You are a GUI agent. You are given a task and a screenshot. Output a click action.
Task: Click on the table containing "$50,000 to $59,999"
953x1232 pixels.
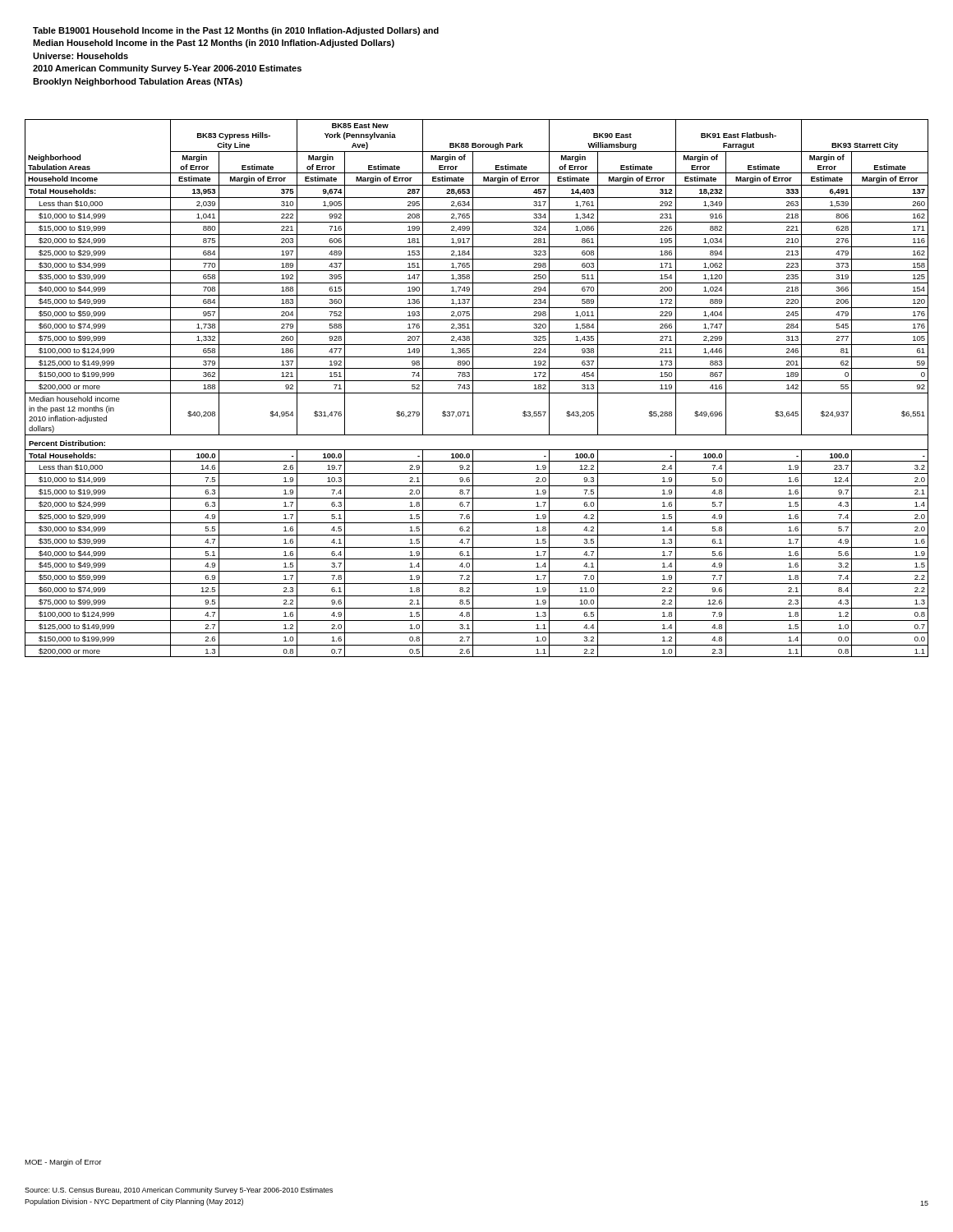pos(476,388)
